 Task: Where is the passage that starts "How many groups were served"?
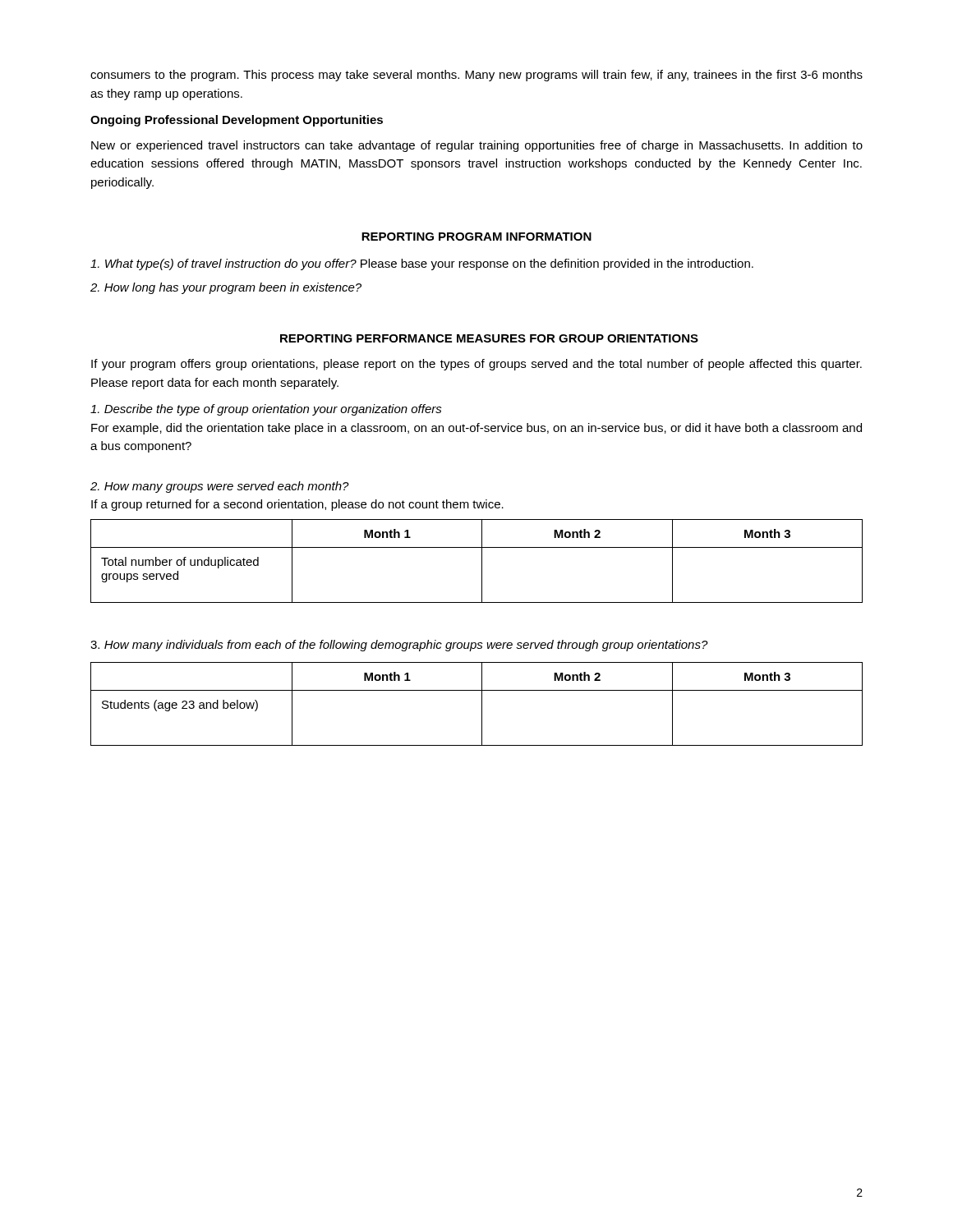coord(476,495)
